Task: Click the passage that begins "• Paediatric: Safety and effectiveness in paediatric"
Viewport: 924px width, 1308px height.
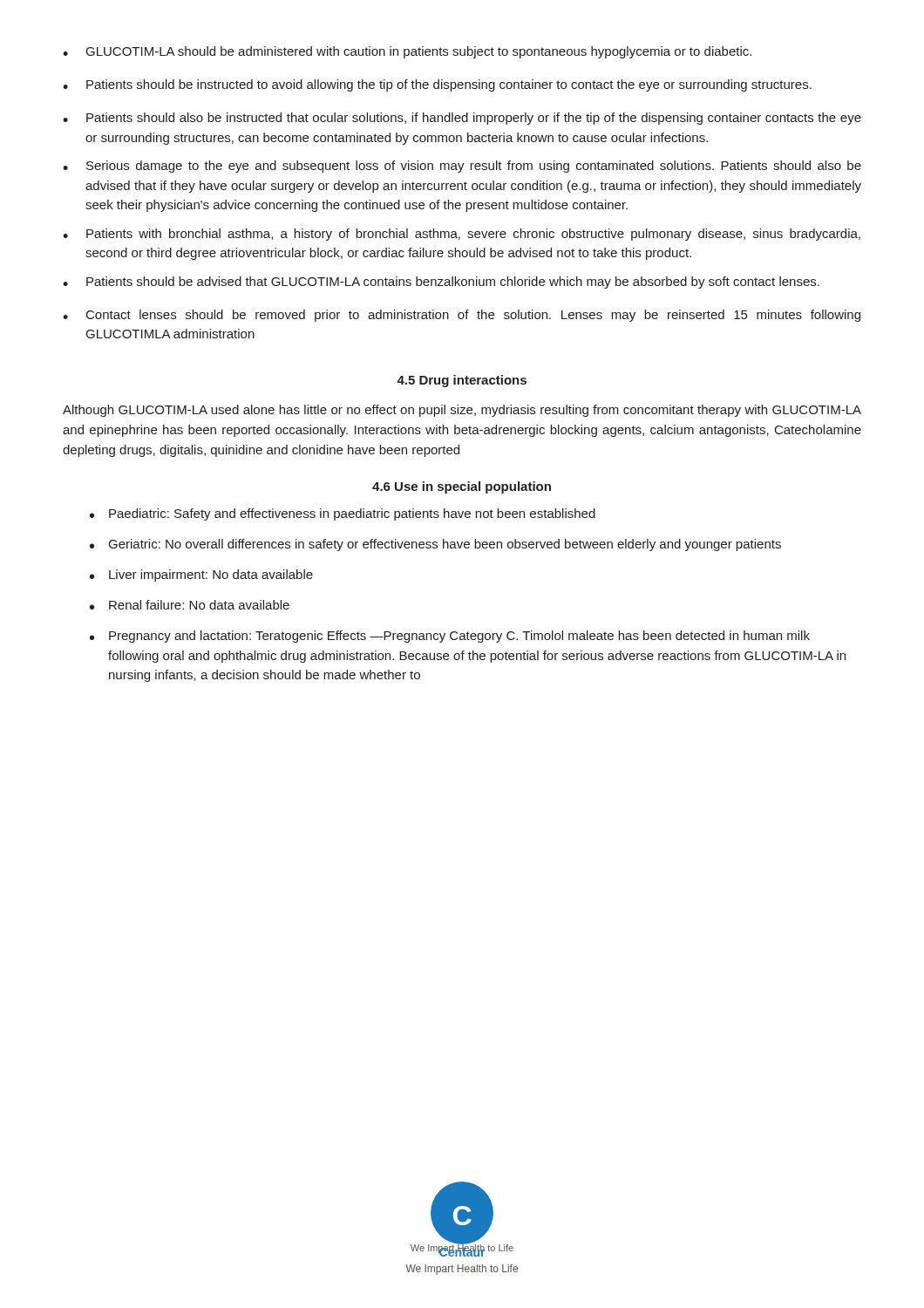Action: (475, 516)
